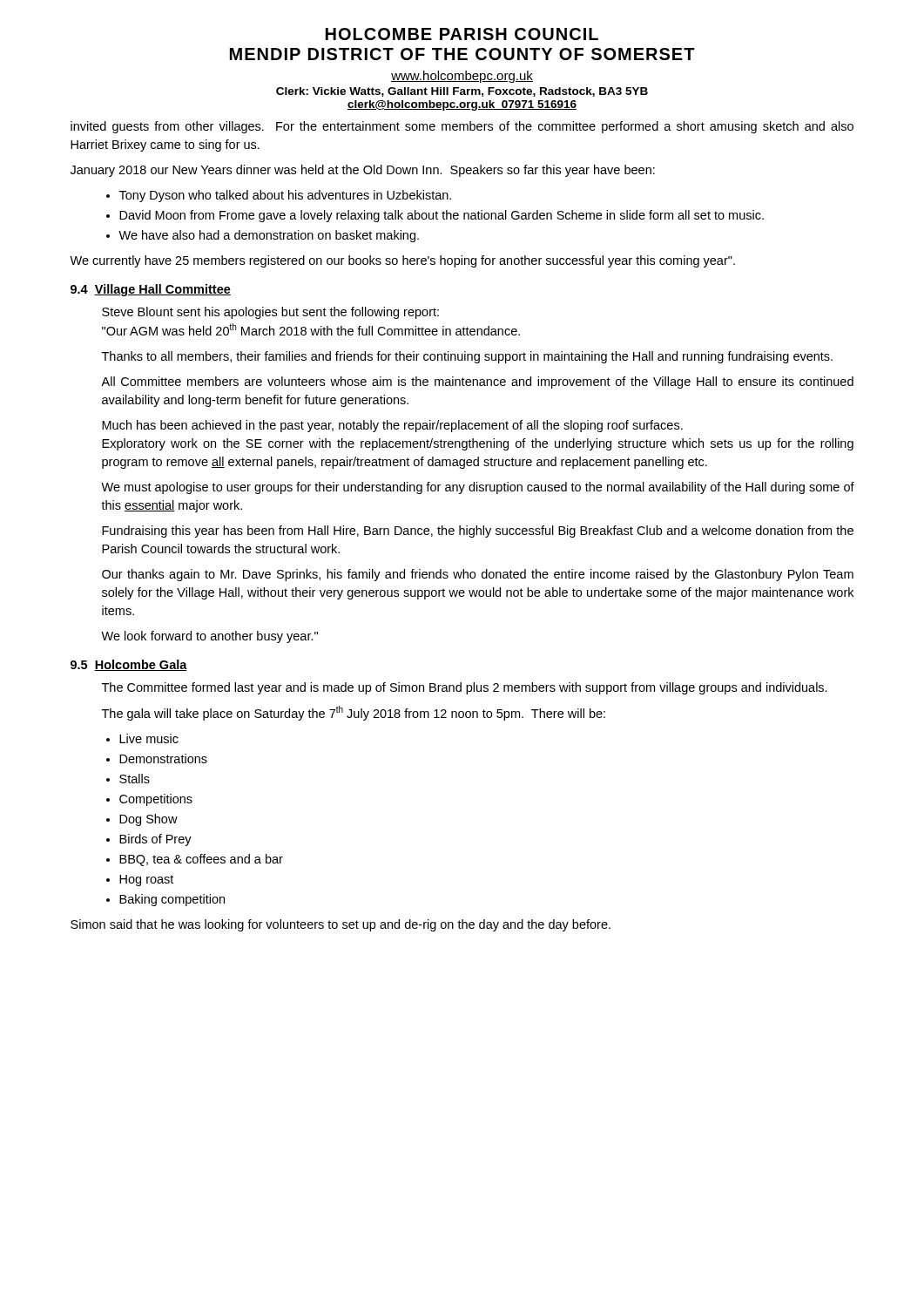Locate the text starting "Simon said that he was looking for"
The width and height of the screenshot is (924, 1307).
point(341,925)
